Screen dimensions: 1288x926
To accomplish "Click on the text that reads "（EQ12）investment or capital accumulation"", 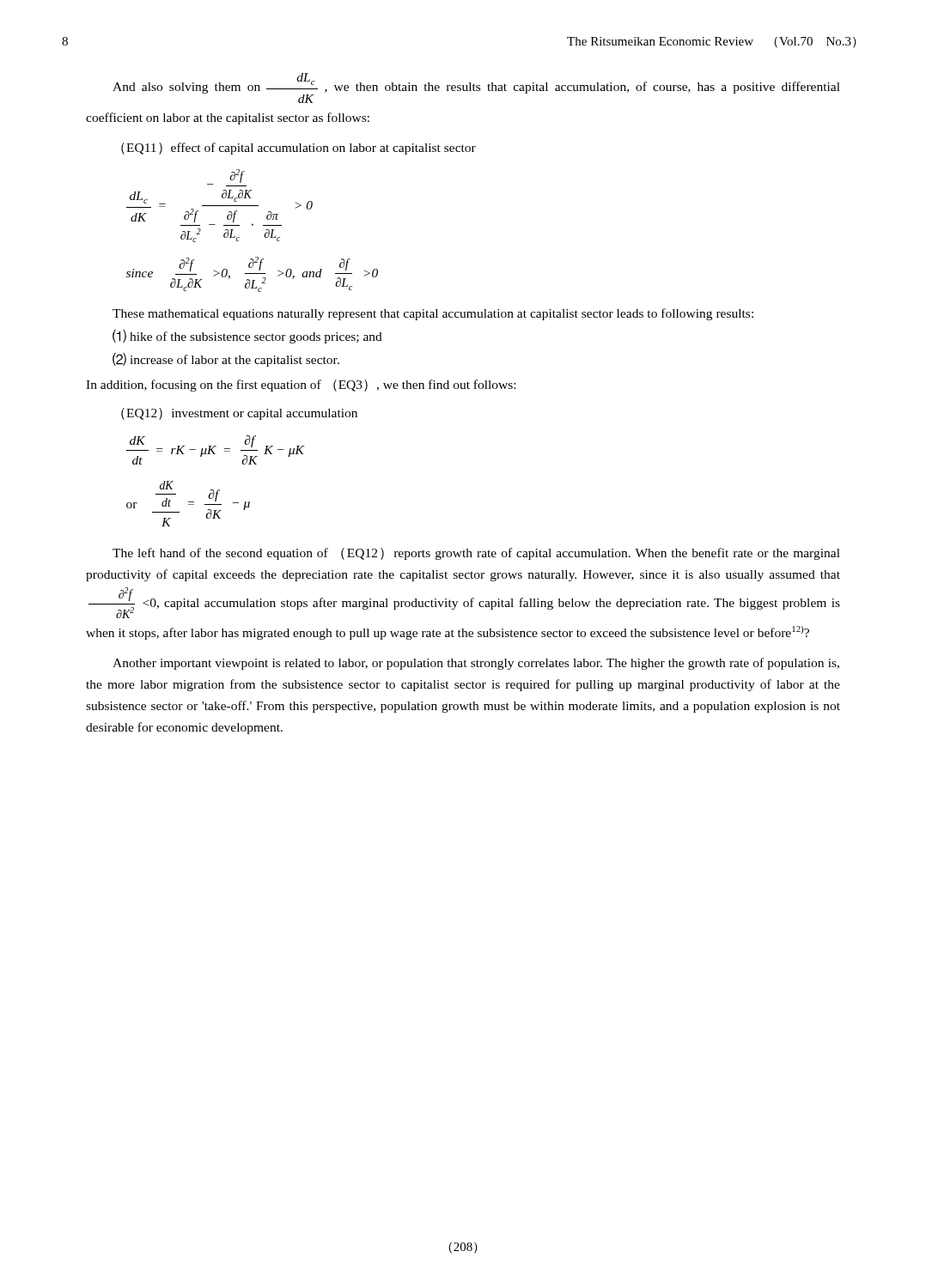I will 239,414.
